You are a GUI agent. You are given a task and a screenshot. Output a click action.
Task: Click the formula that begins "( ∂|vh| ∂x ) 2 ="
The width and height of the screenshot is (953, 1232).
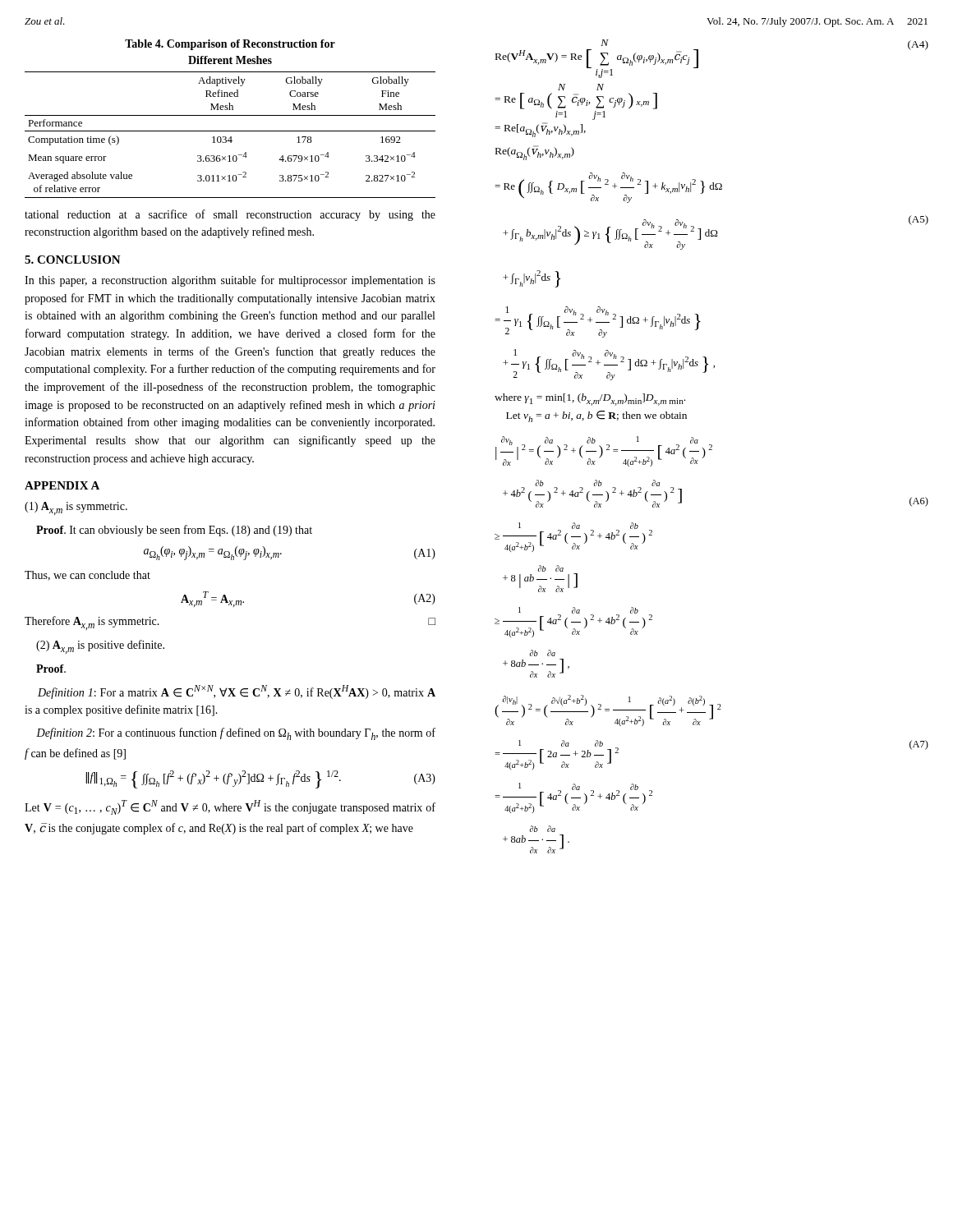click(x=608, y=710)
